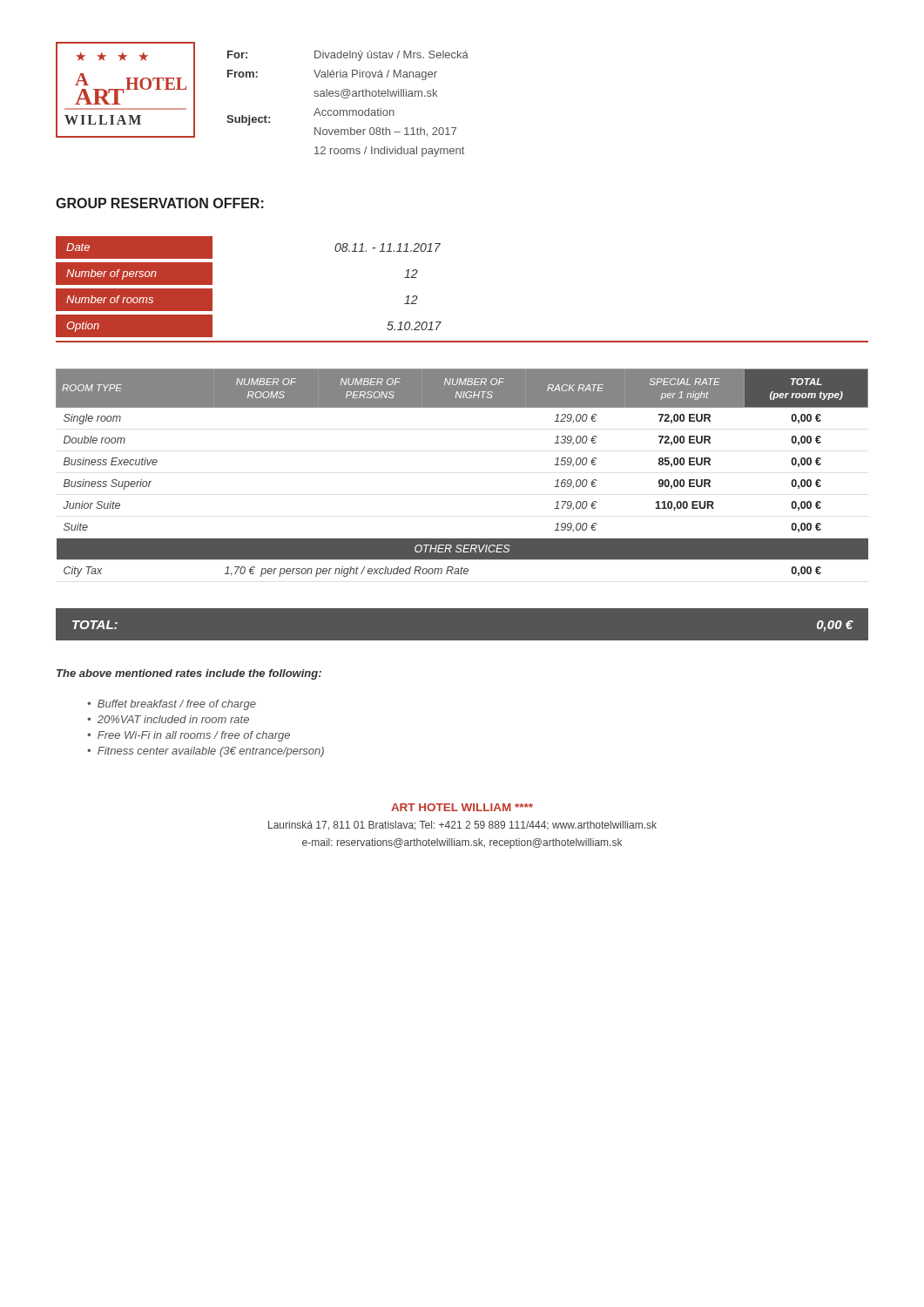Select the table that reads "Date 08.11. - 11.11.2017 Number"
Screen dimensions: 1307x924
pos(462,289)
